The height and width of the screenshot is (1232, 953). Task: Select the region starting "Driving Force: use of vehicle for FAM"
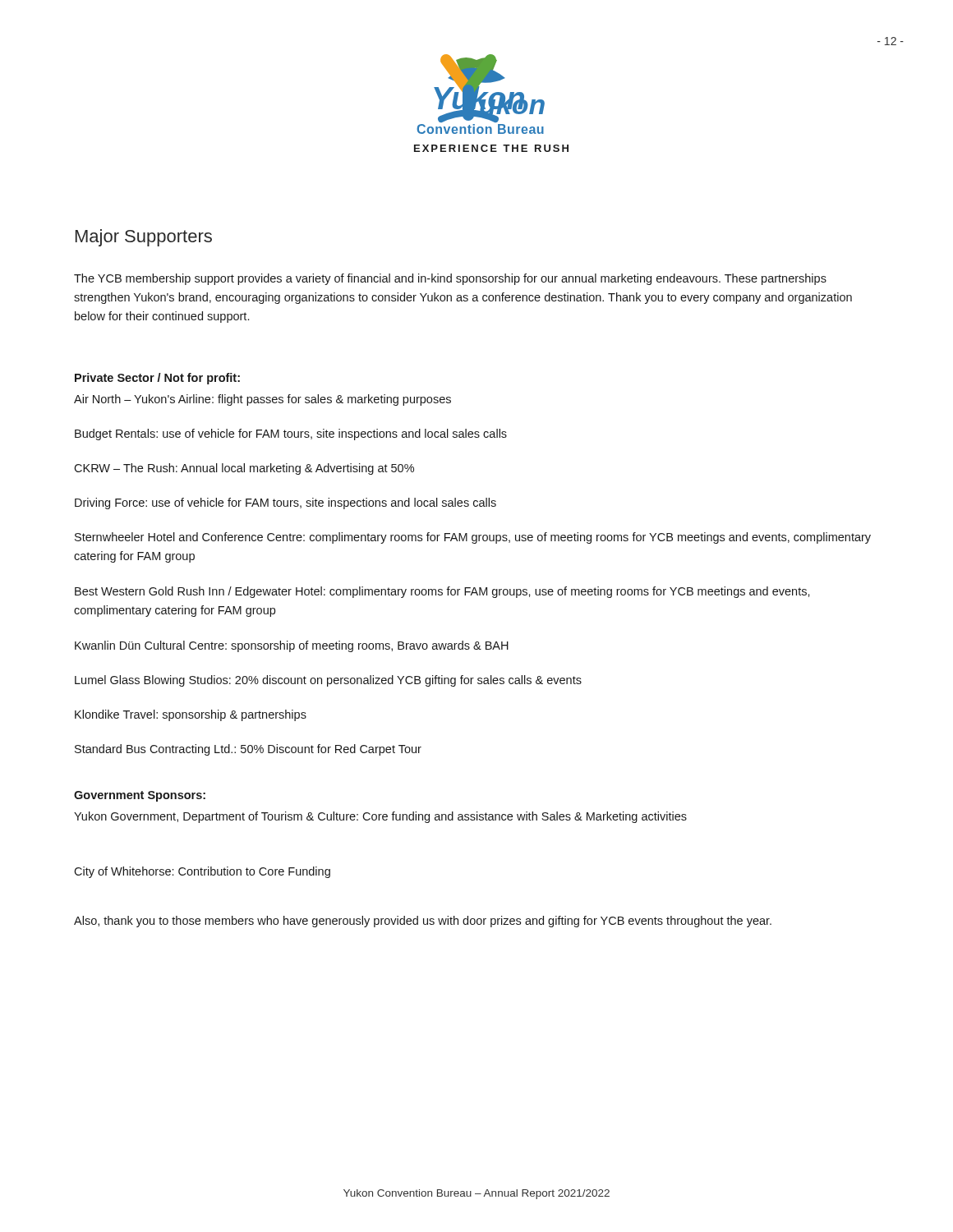click(x=285, y=503)
